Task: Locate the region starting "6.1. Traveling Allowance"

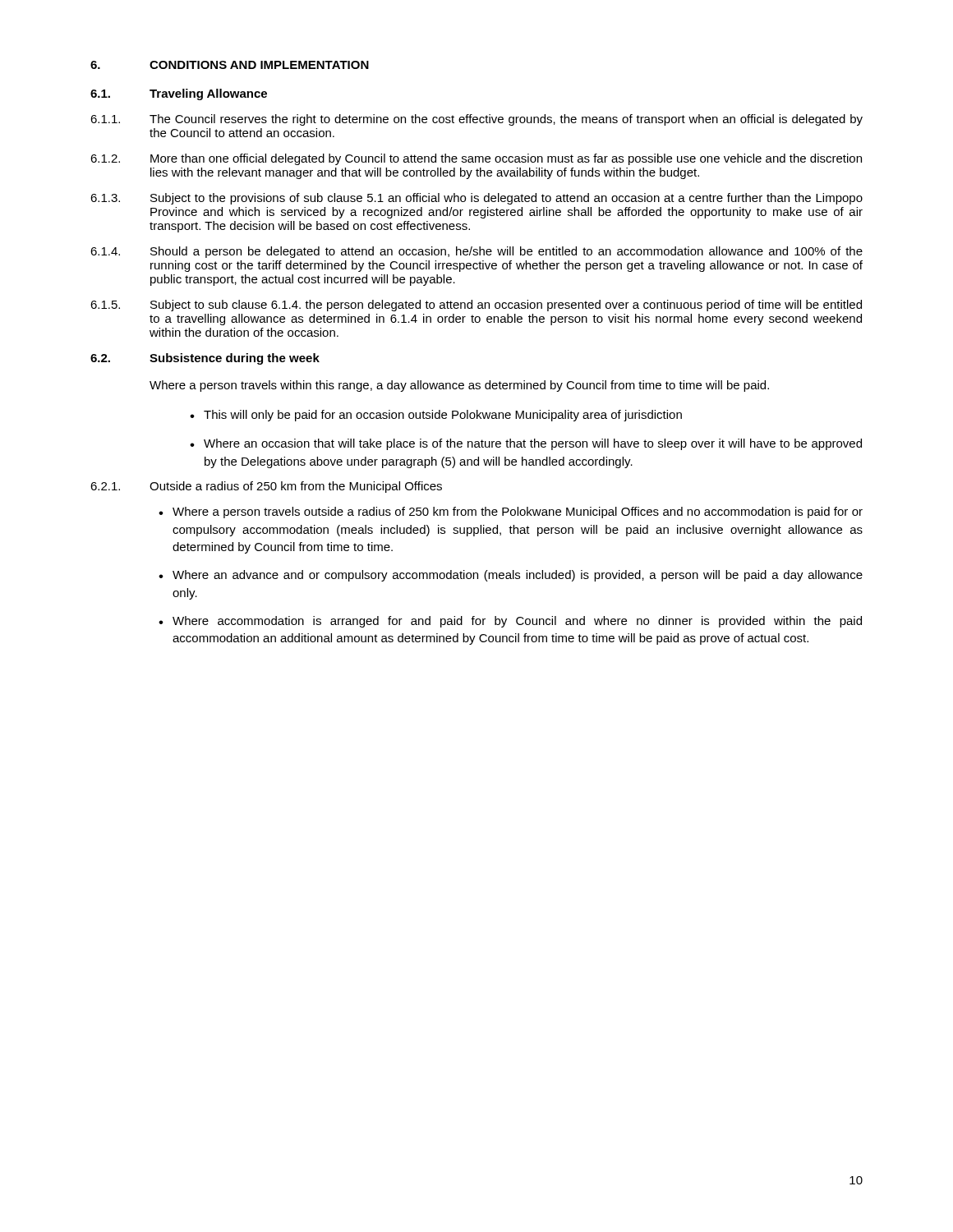Action: 179,93
